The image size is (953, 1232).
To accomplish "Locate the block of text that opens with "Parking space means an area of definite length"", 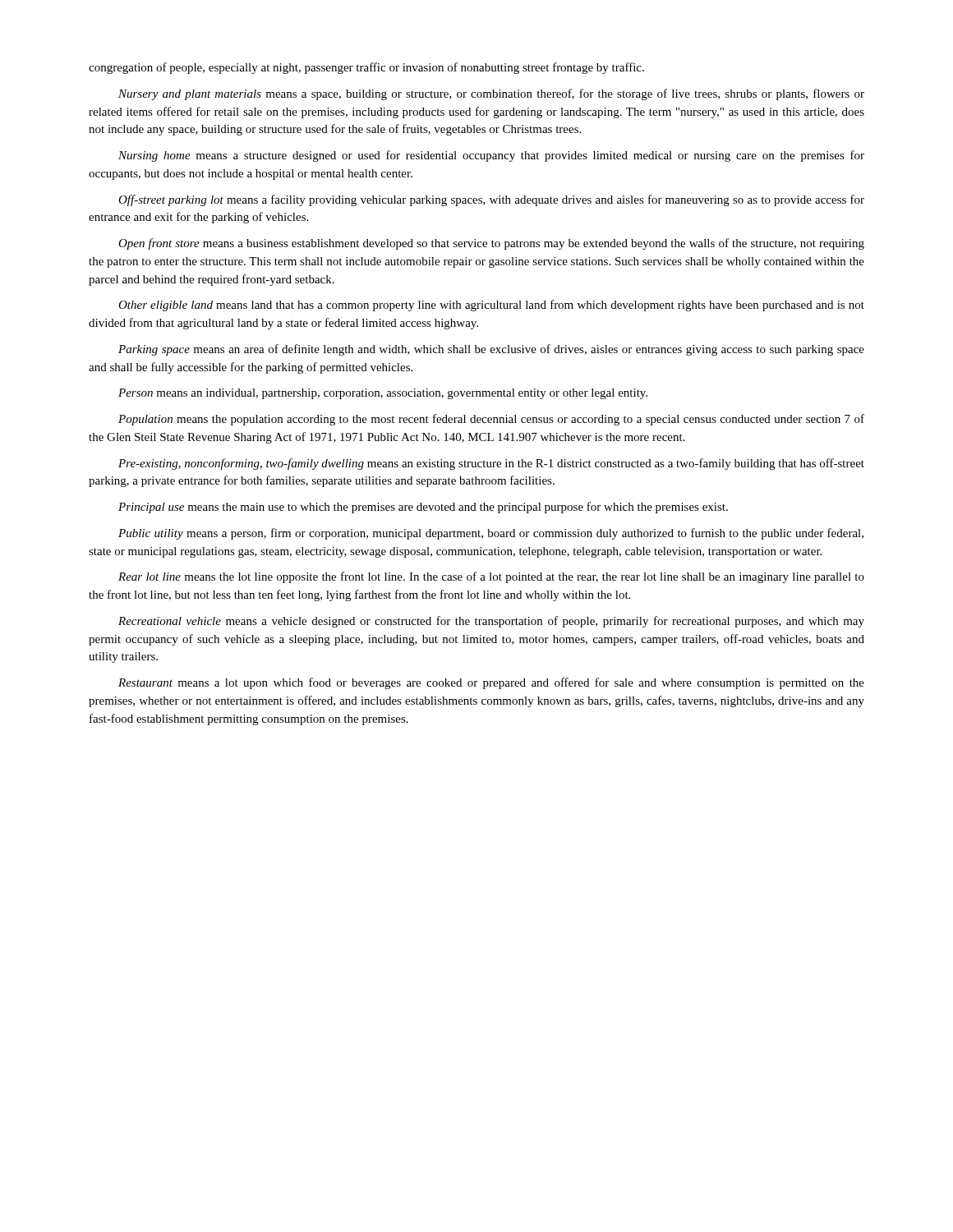I will coord(476,358).
